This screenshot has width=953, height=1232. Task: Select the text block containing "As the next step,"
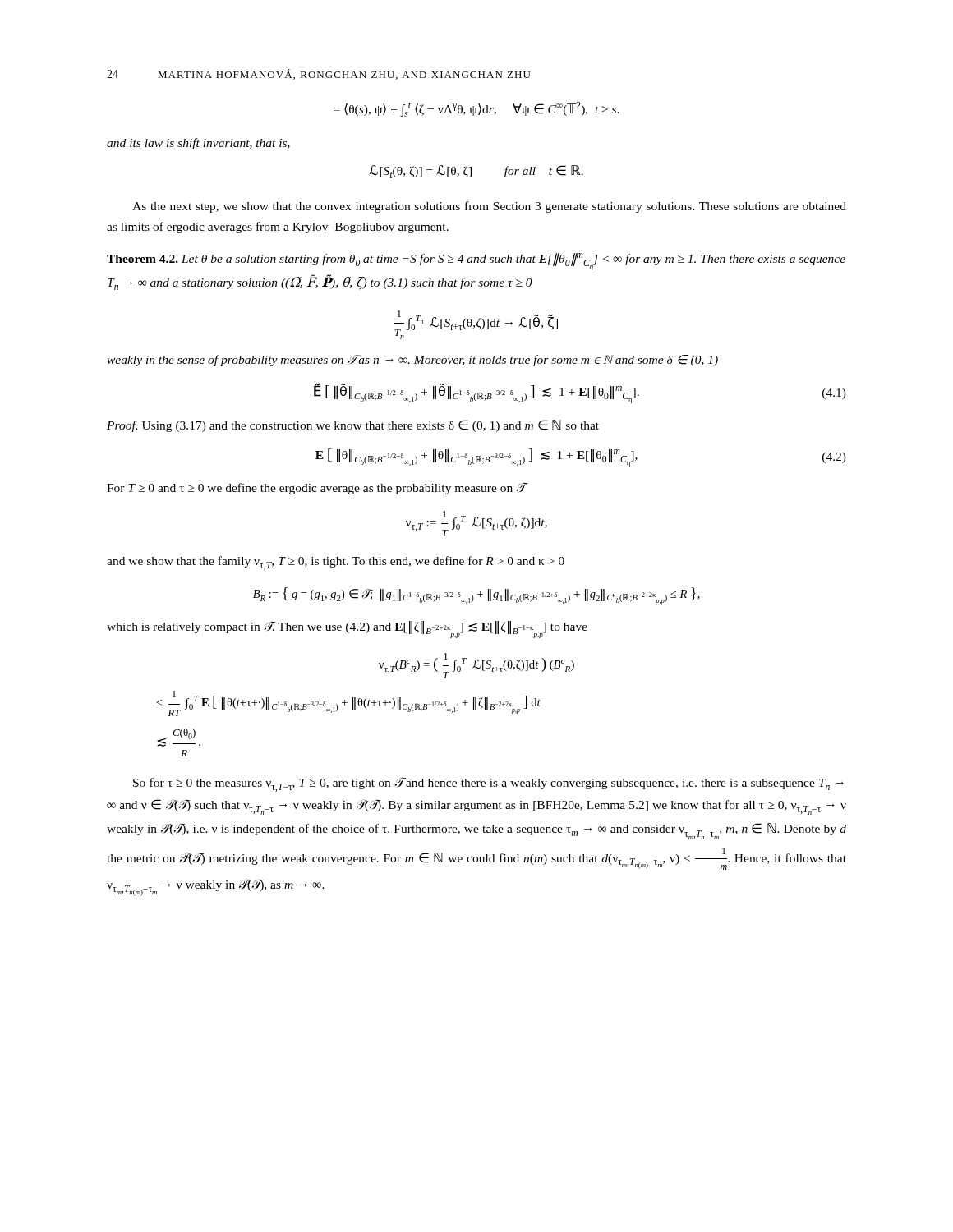pos(476,216)
